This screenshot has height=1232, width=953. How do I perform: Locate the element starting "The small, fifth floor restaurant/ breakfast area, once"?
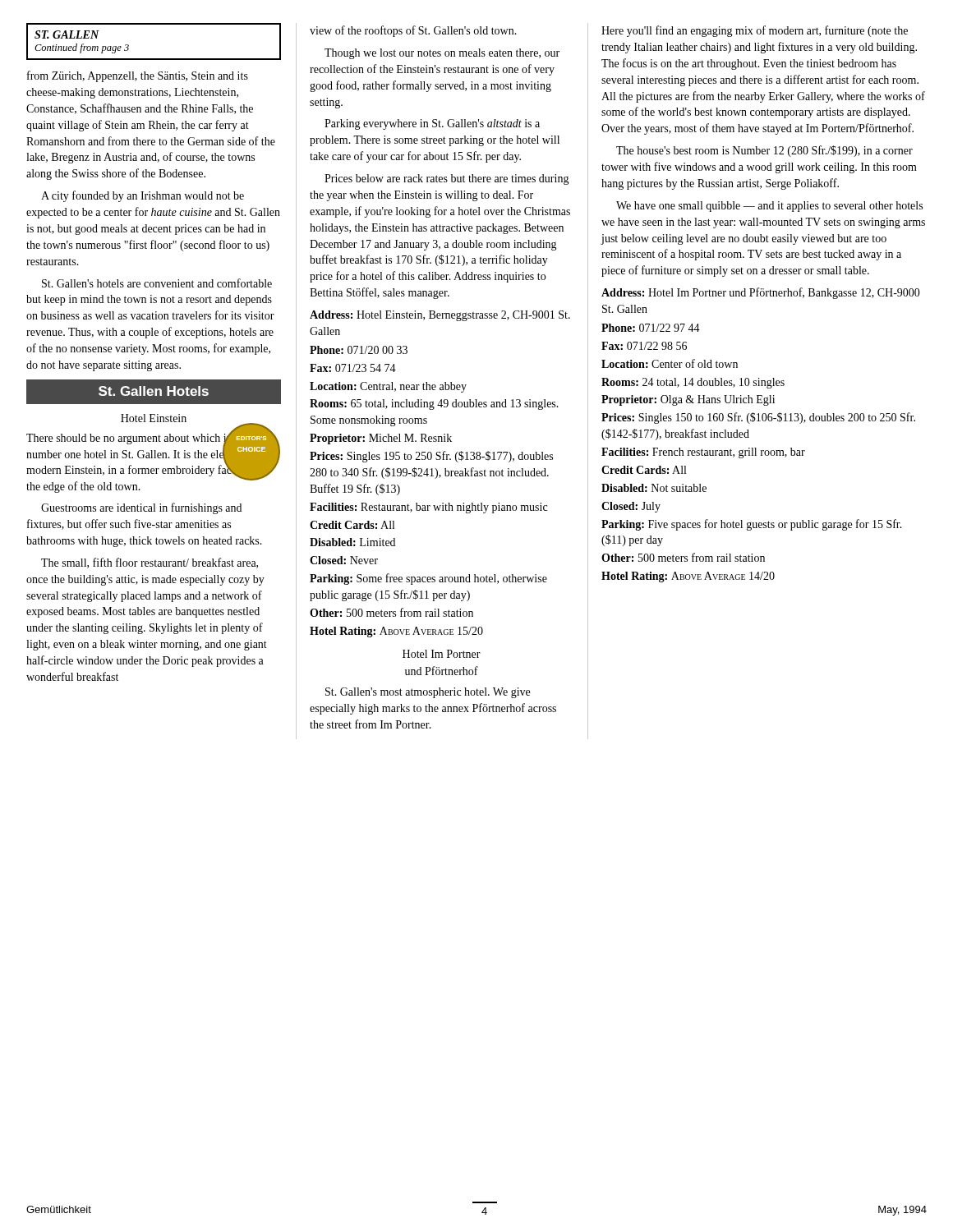[x=154, y=620]
